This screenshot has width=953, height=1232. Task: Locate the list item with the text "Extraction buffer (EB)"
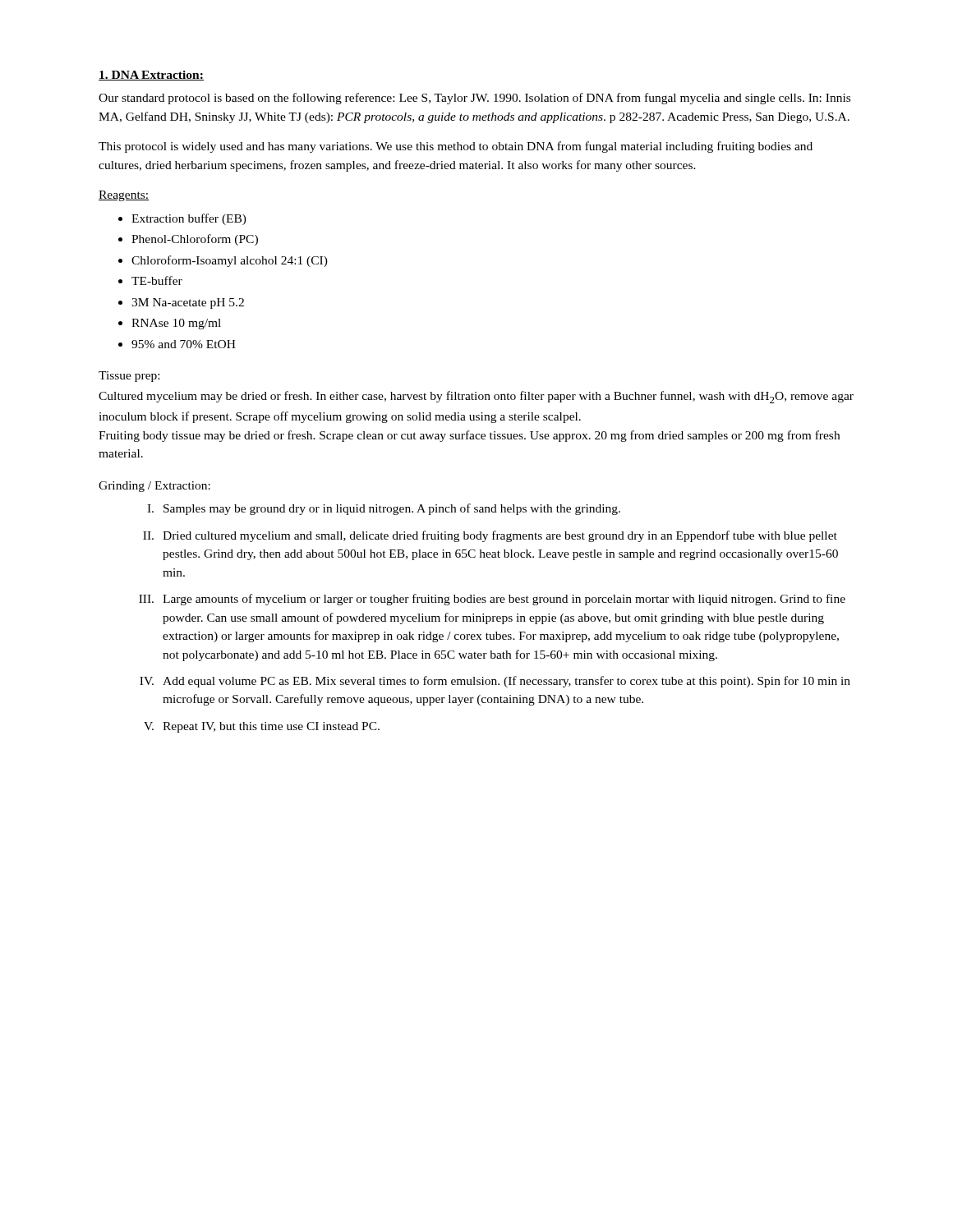[189, 218]
